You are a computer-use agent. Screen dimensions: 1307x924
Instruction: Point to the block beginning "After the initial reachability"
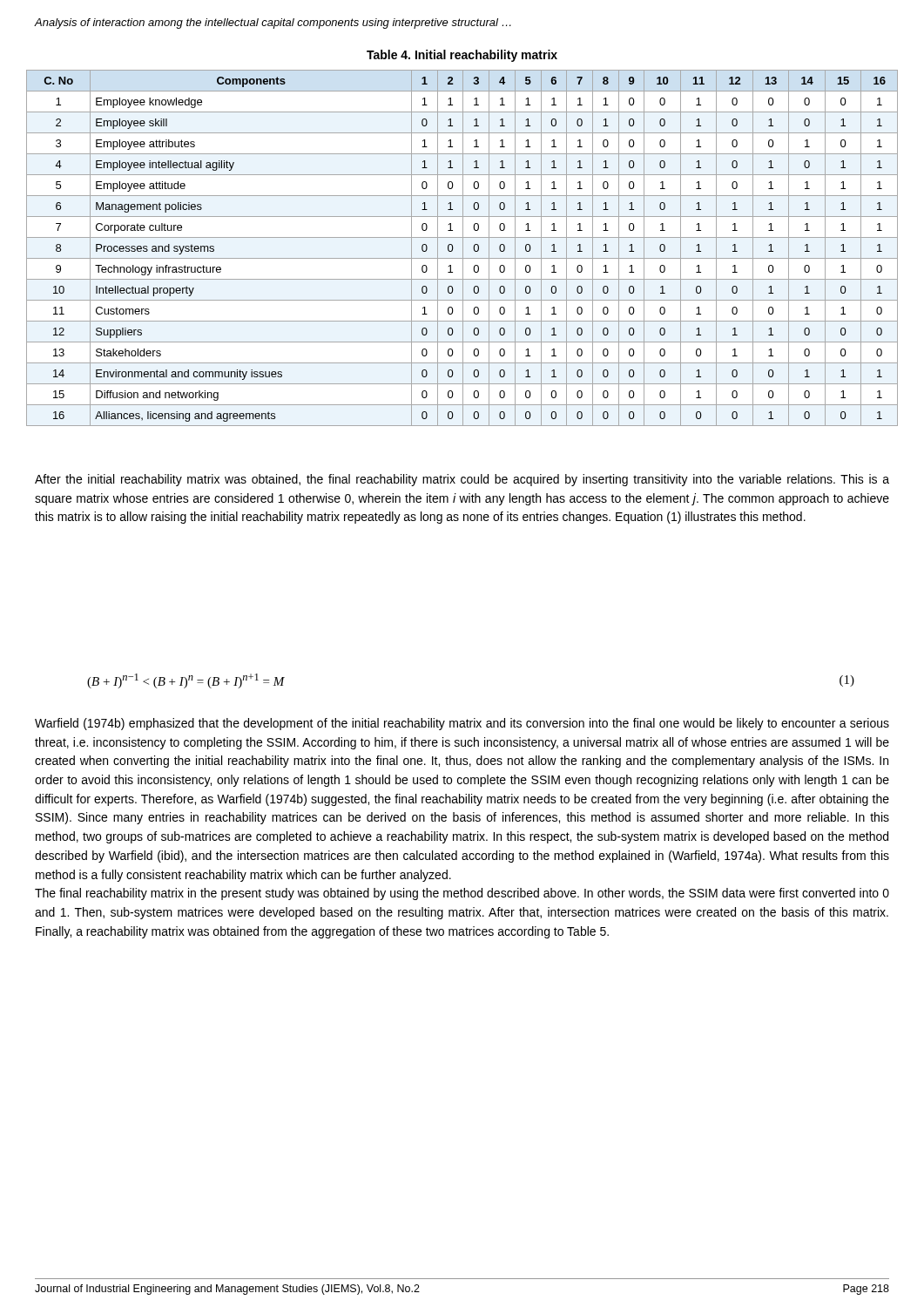462,498
